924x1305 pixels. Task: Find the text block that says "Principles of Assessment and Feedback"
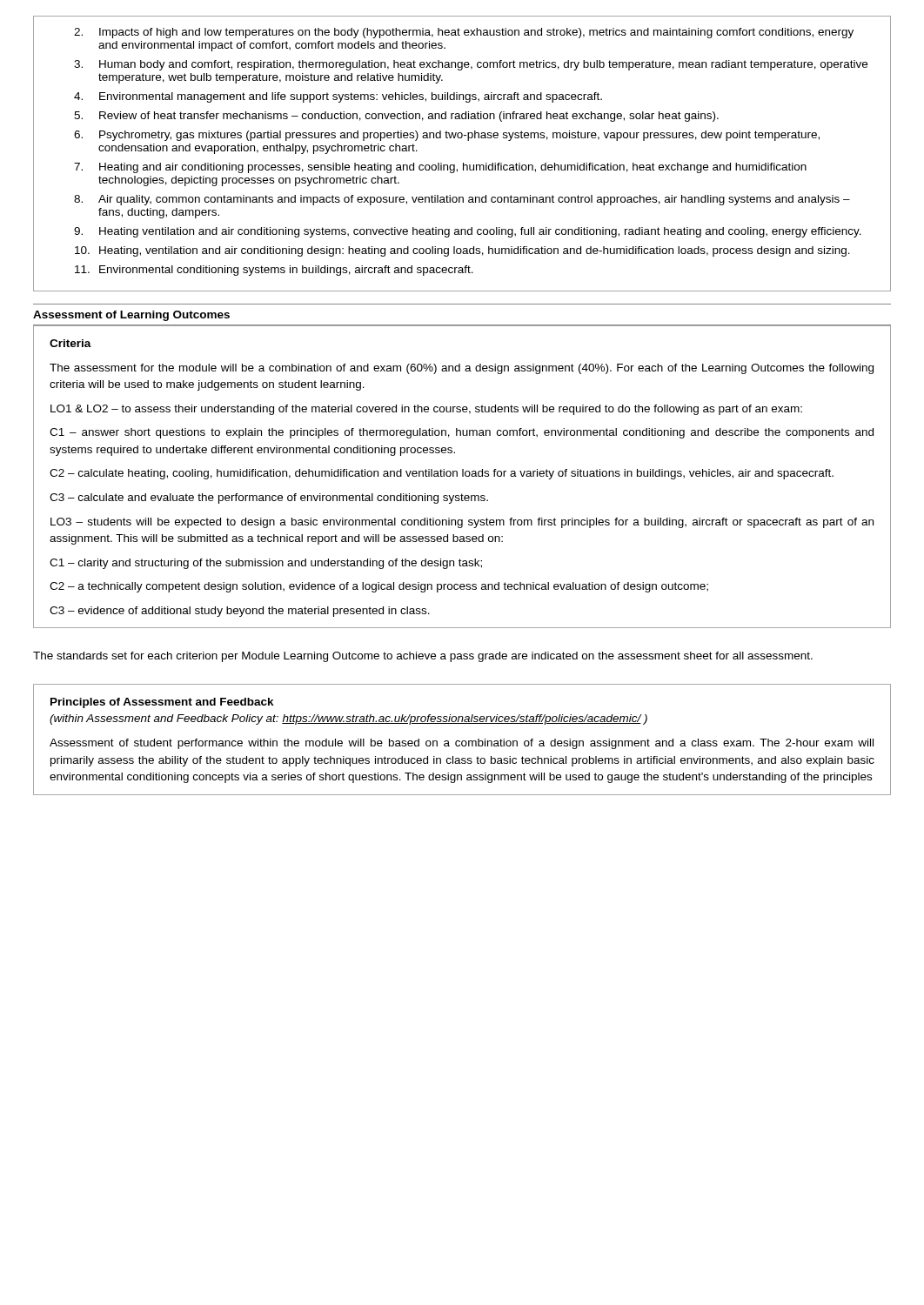coord(462,739)
